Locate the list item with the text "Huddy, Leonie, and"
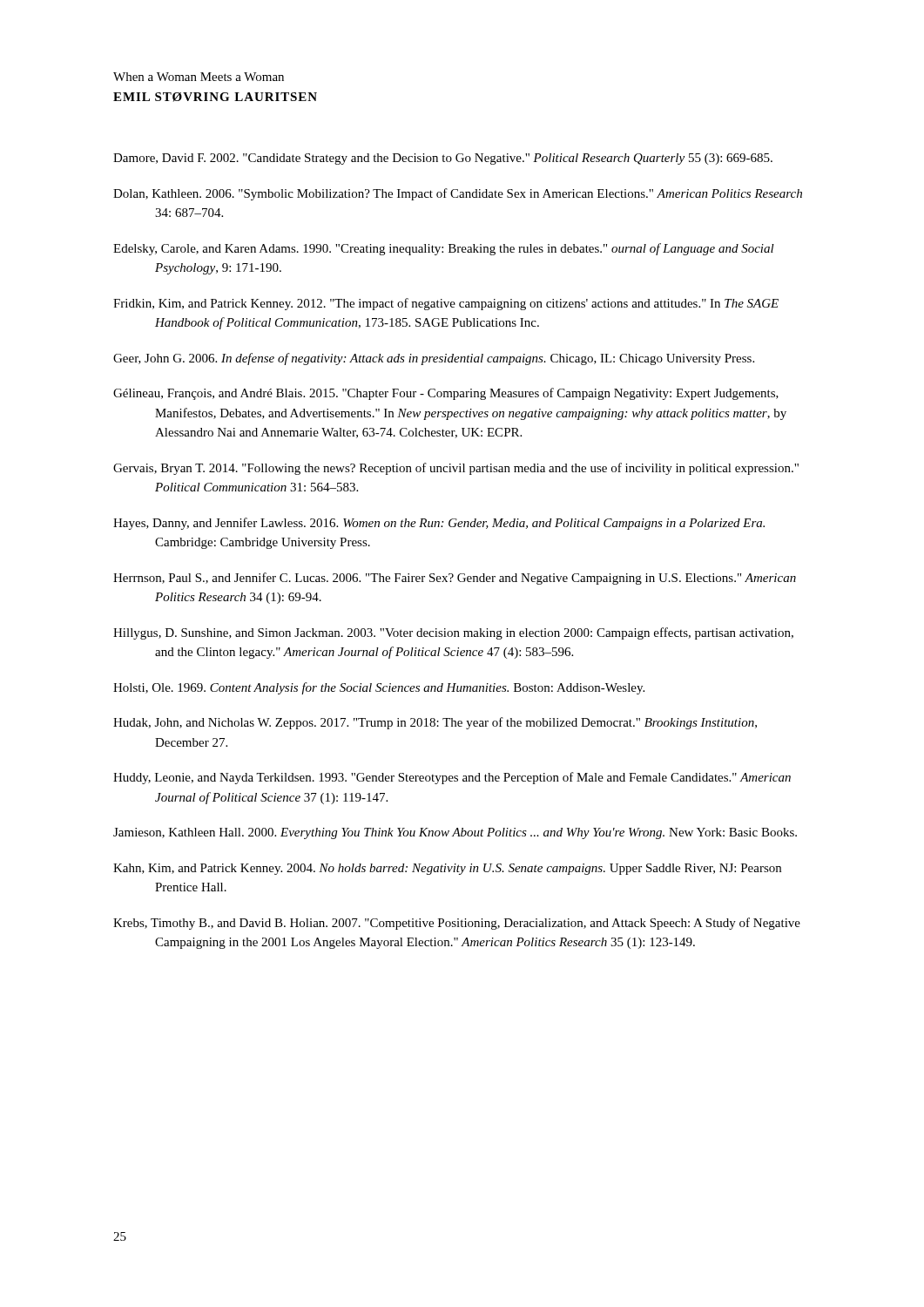 click(462, 787)
